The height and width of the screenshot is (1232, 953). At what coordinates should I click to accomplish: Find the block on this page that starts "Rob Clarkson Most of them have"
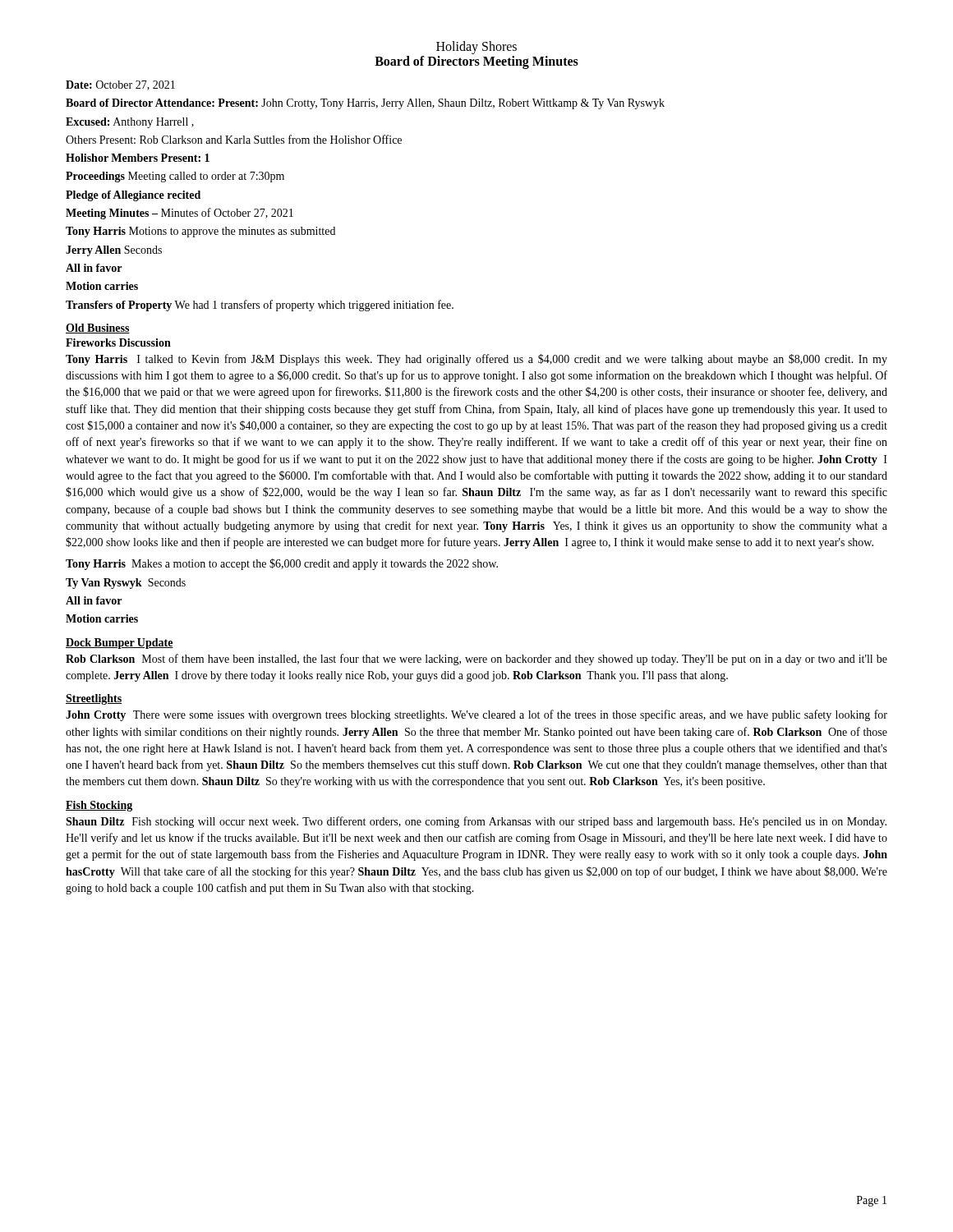pyautogui.click(x=476, y=667)
